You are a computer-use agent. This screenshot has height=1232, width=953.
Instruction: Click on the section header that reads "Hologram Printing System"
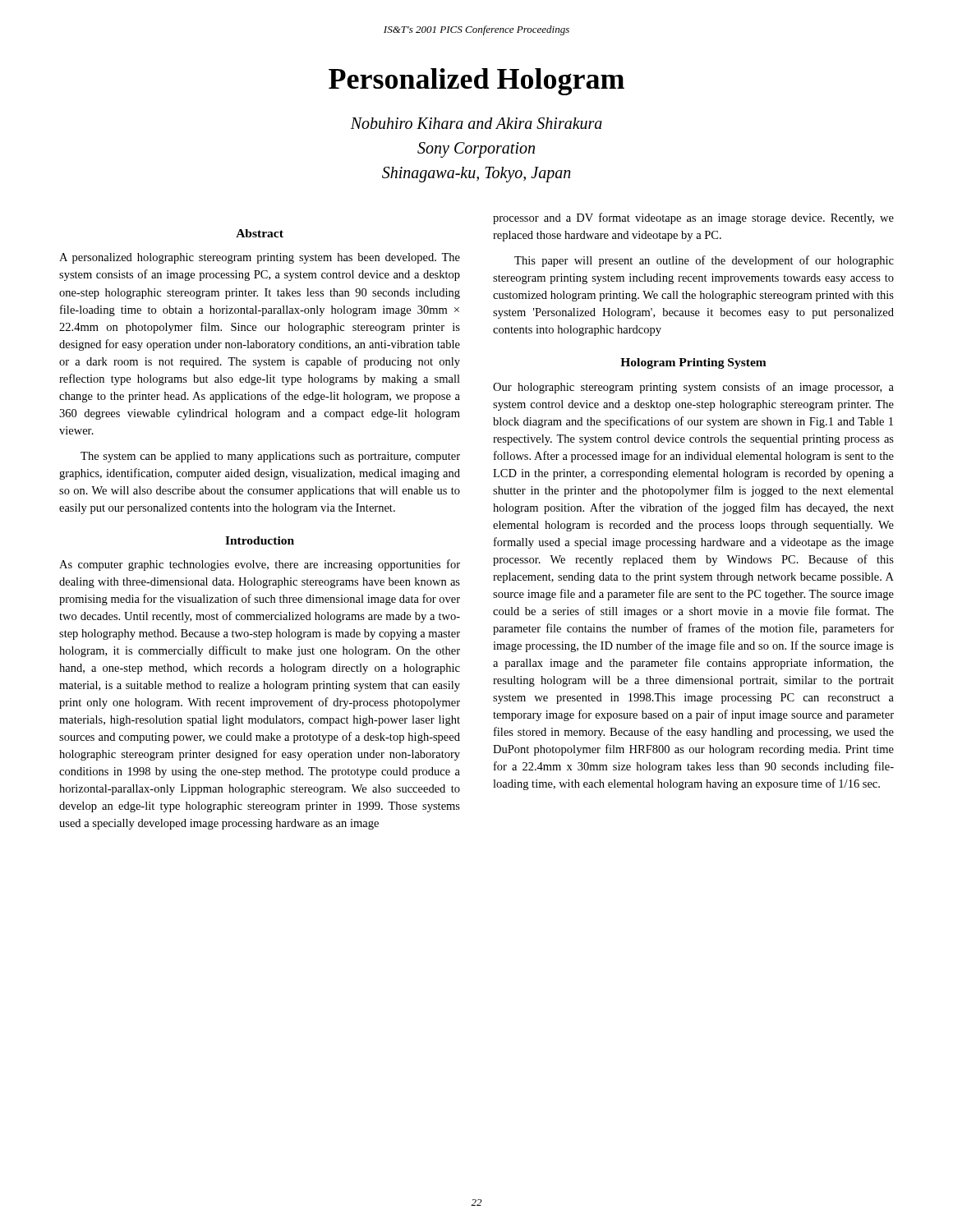pos(693,362)
